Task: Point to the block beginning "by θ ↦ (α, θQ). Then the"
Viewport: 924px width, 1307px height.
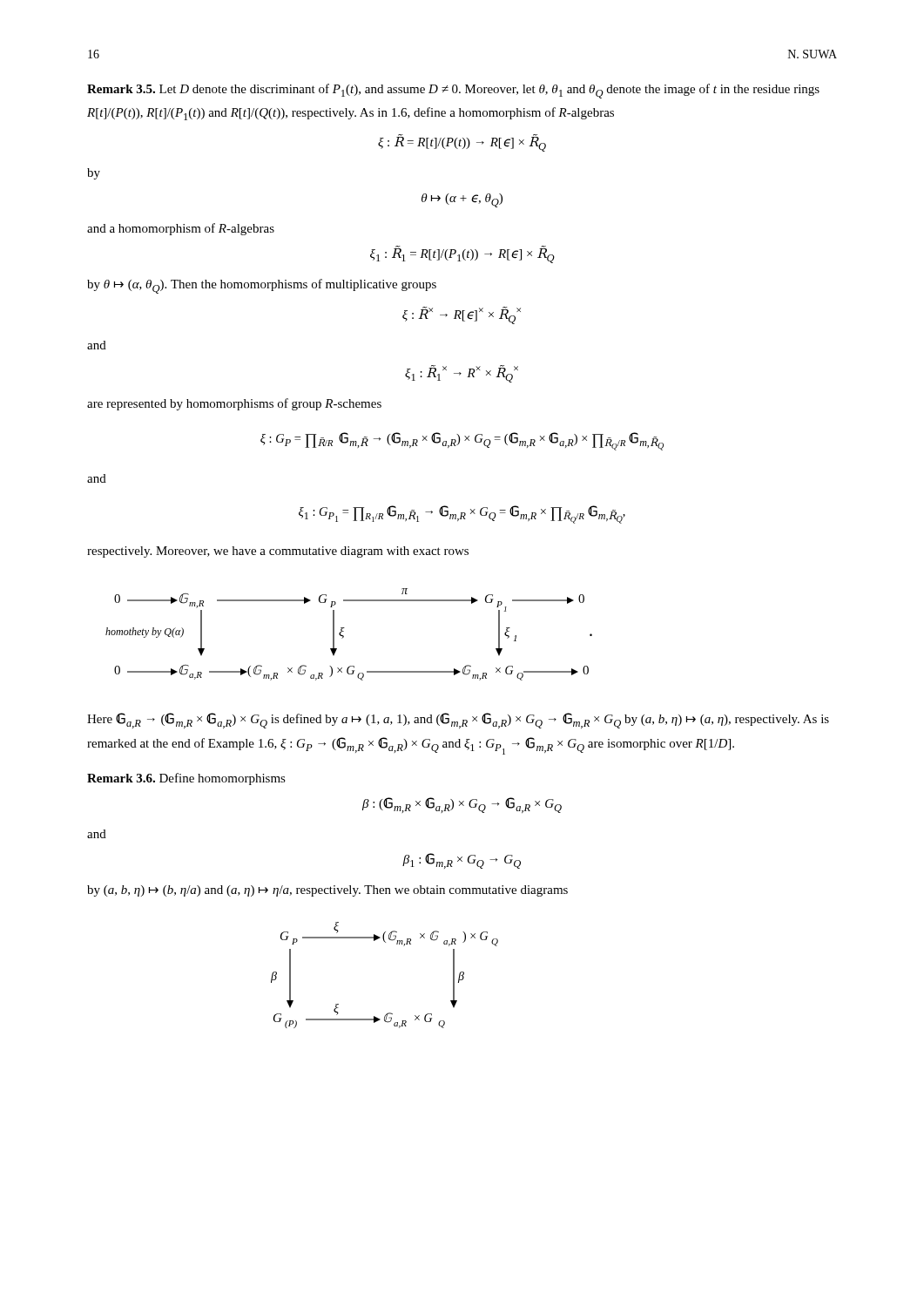Action: [262, 286]
